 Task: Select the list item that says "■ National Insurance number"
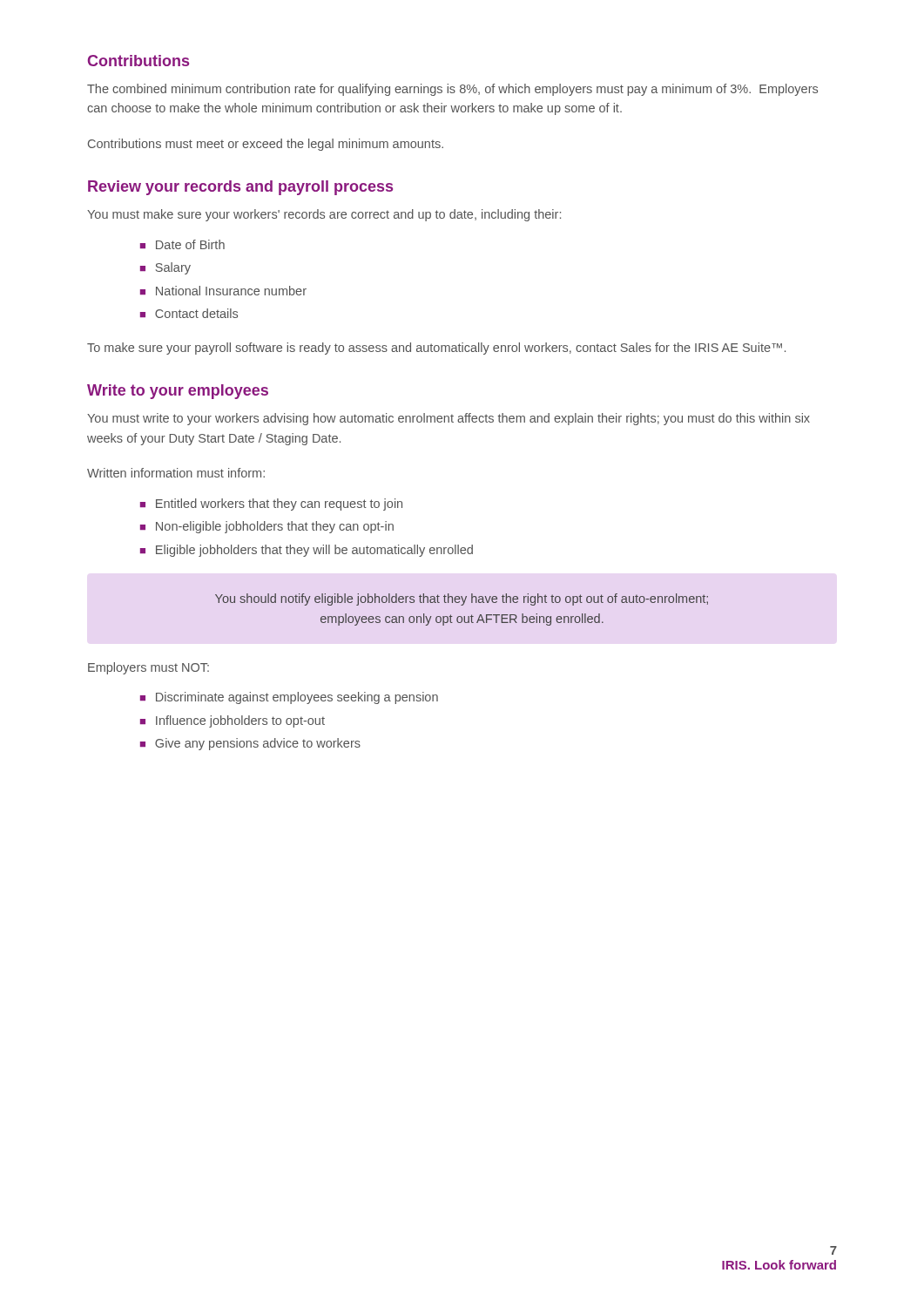click(223, 291)
